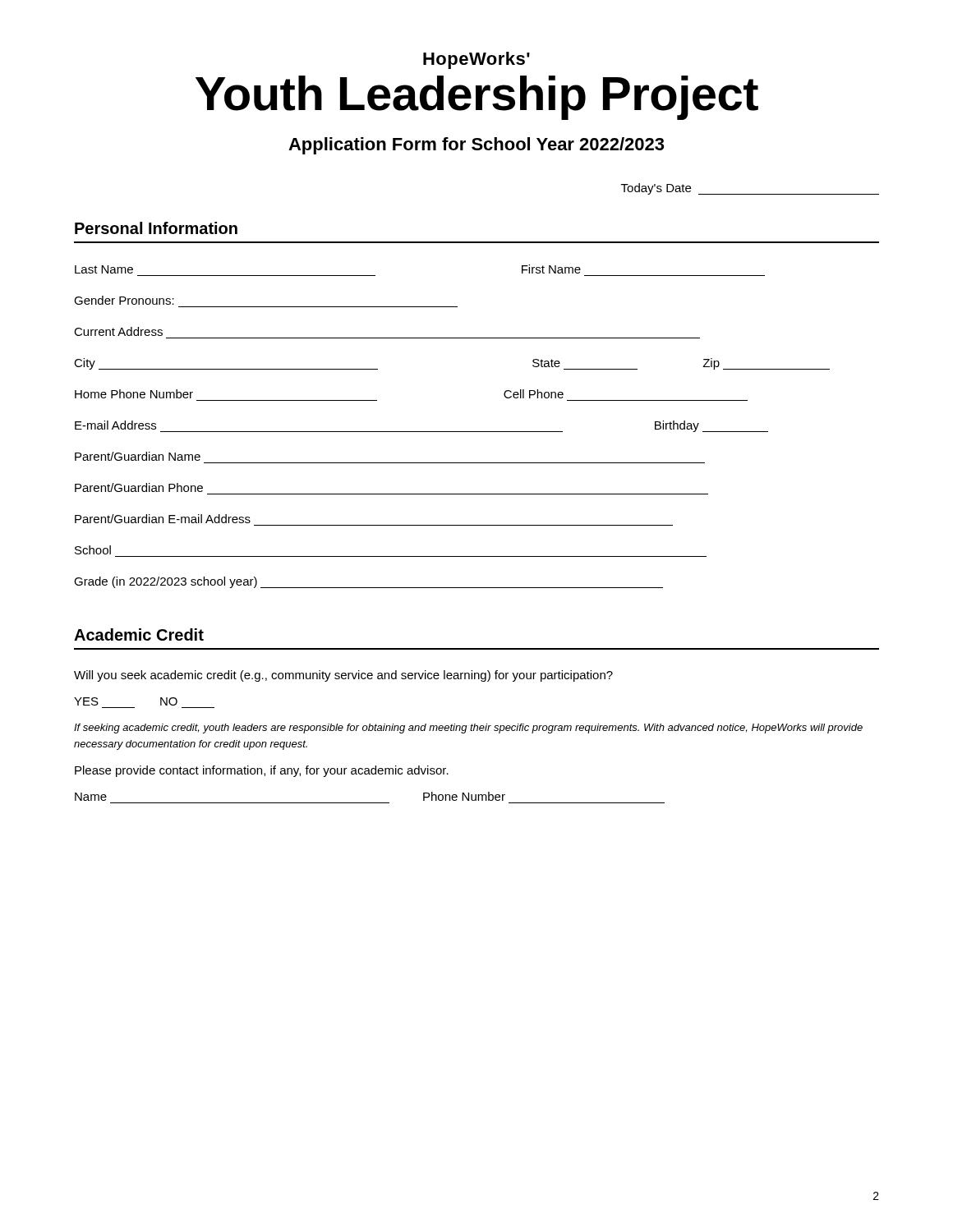Point to "Today's Date"
The height and width of the screenshot is (1232, 953).
click(x=750, y=187)
